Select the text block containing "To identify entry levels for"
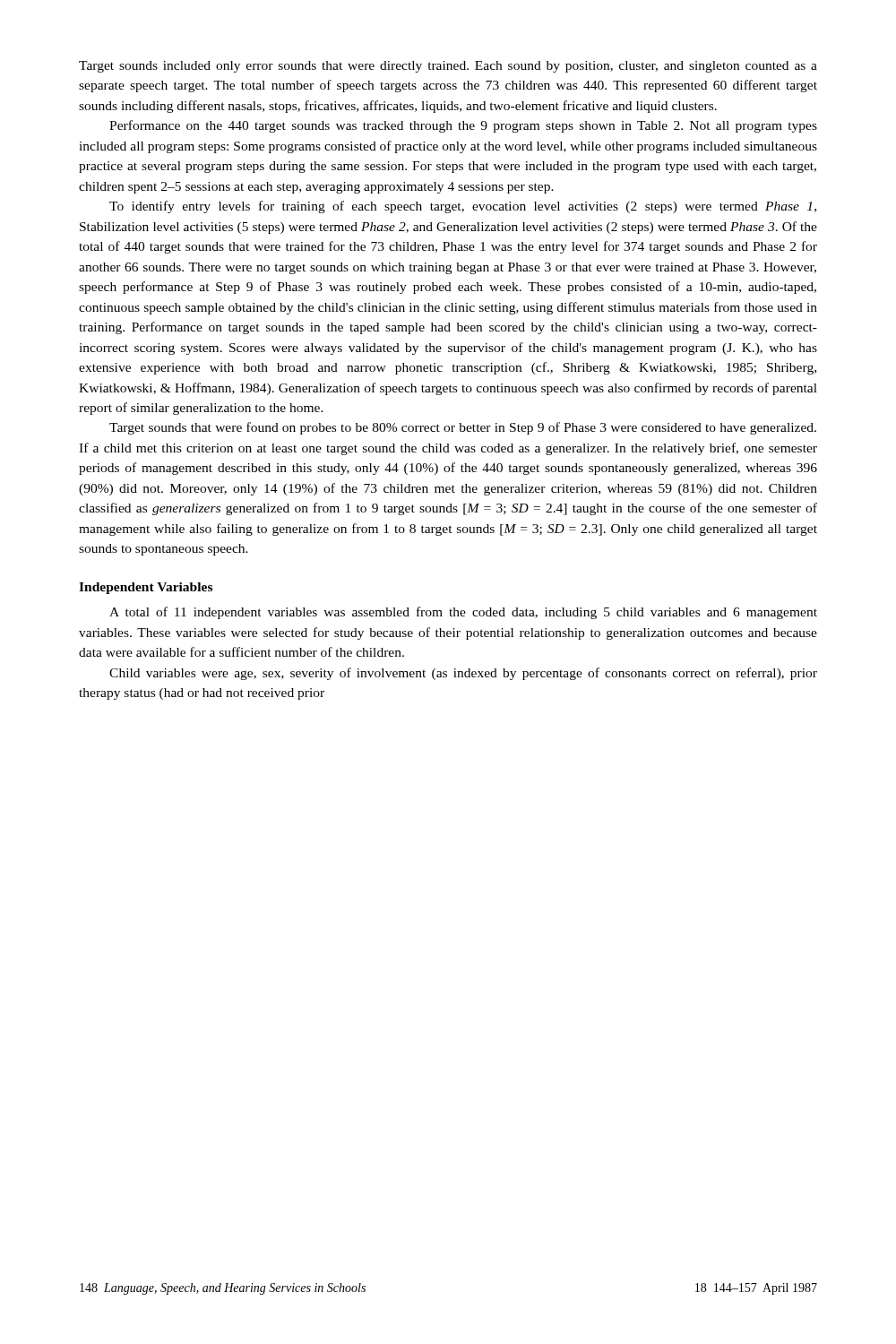Viewport: 896px width, 1344px height. click(448, 307)
